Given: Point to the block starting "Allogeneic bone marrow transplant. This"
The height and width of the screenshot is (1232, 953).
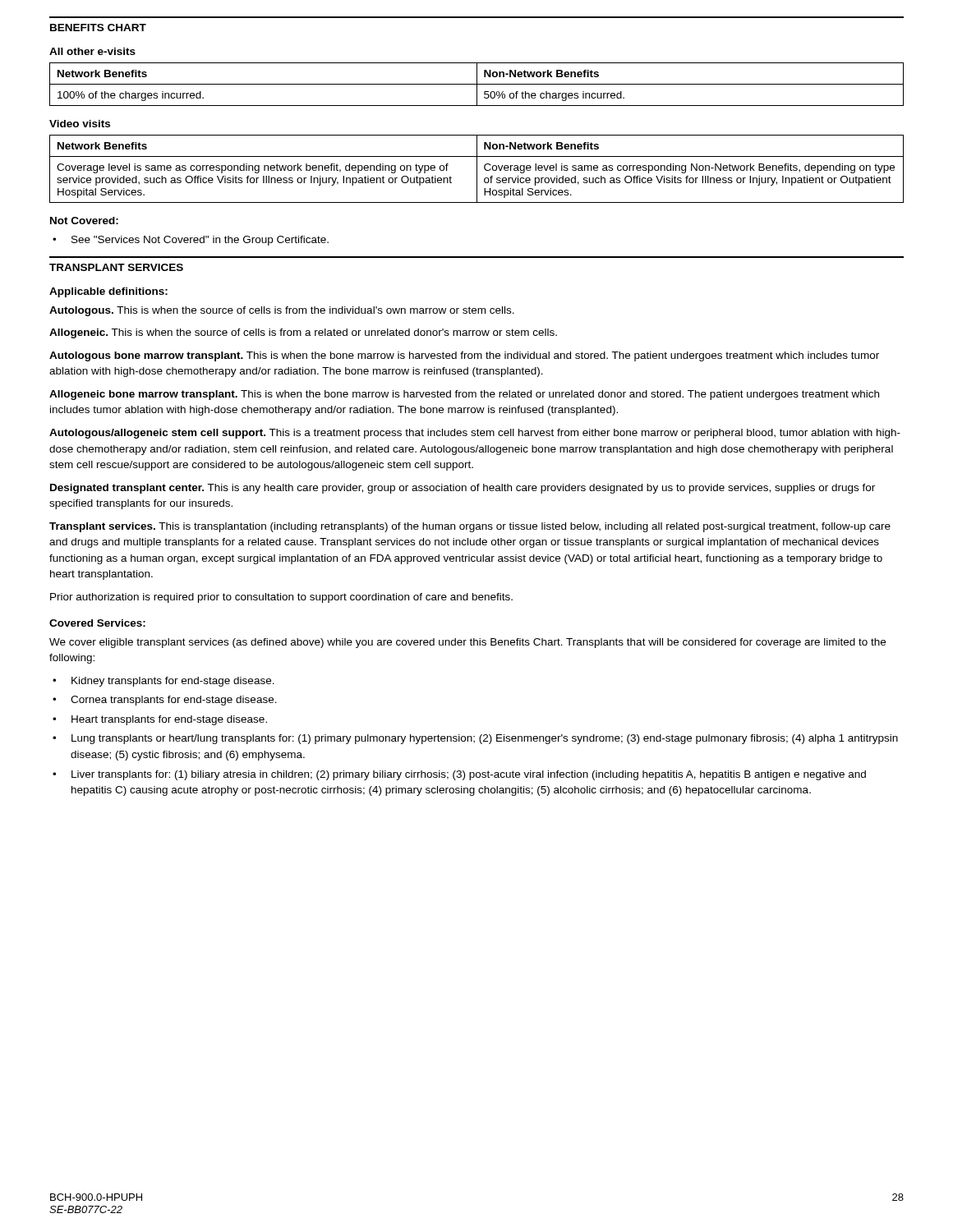Looking at the screenshot, I should [465, 402].
